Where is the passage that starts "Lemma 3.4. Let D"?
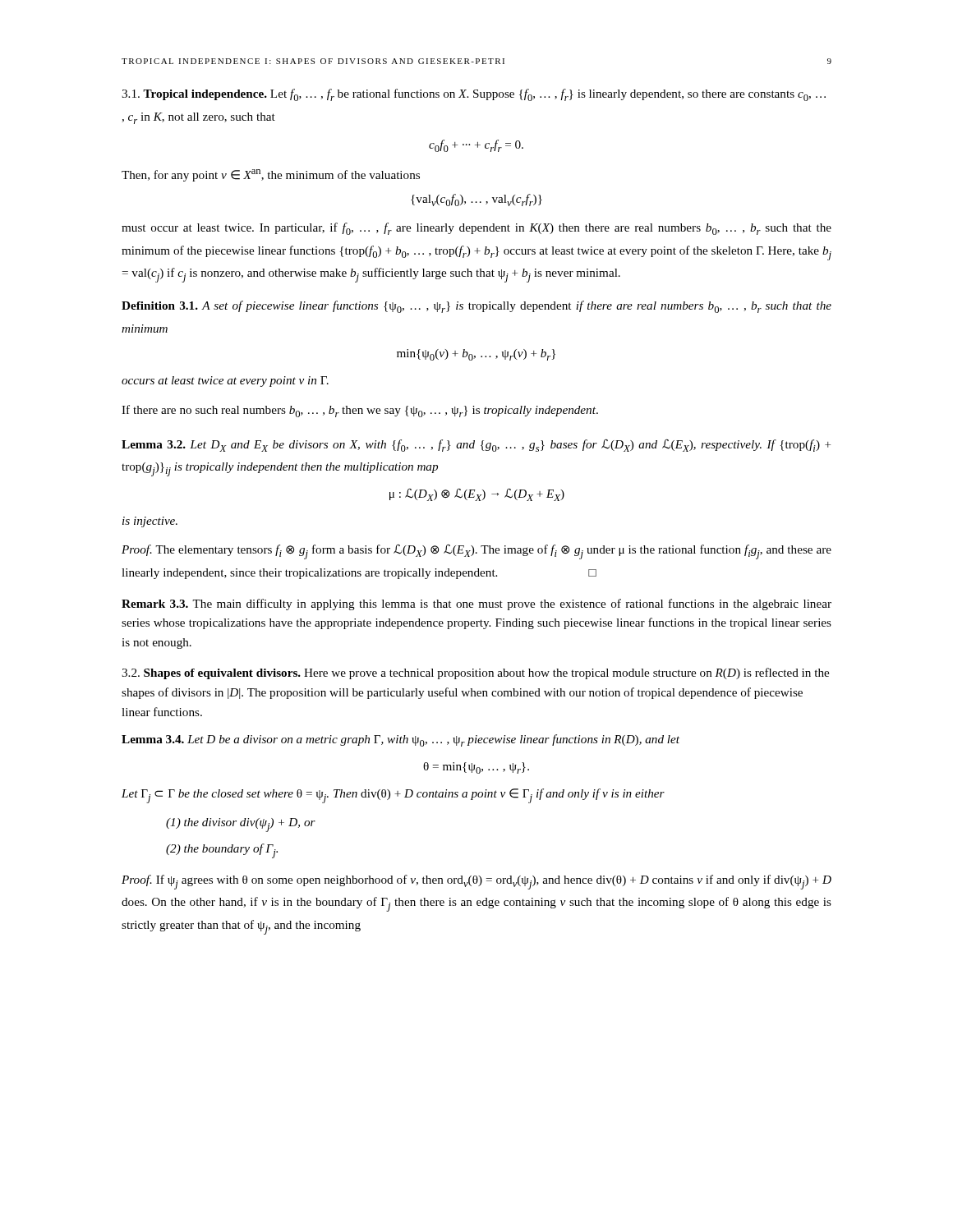Viewport: 953px width, 1232px height. pos(401,741)
